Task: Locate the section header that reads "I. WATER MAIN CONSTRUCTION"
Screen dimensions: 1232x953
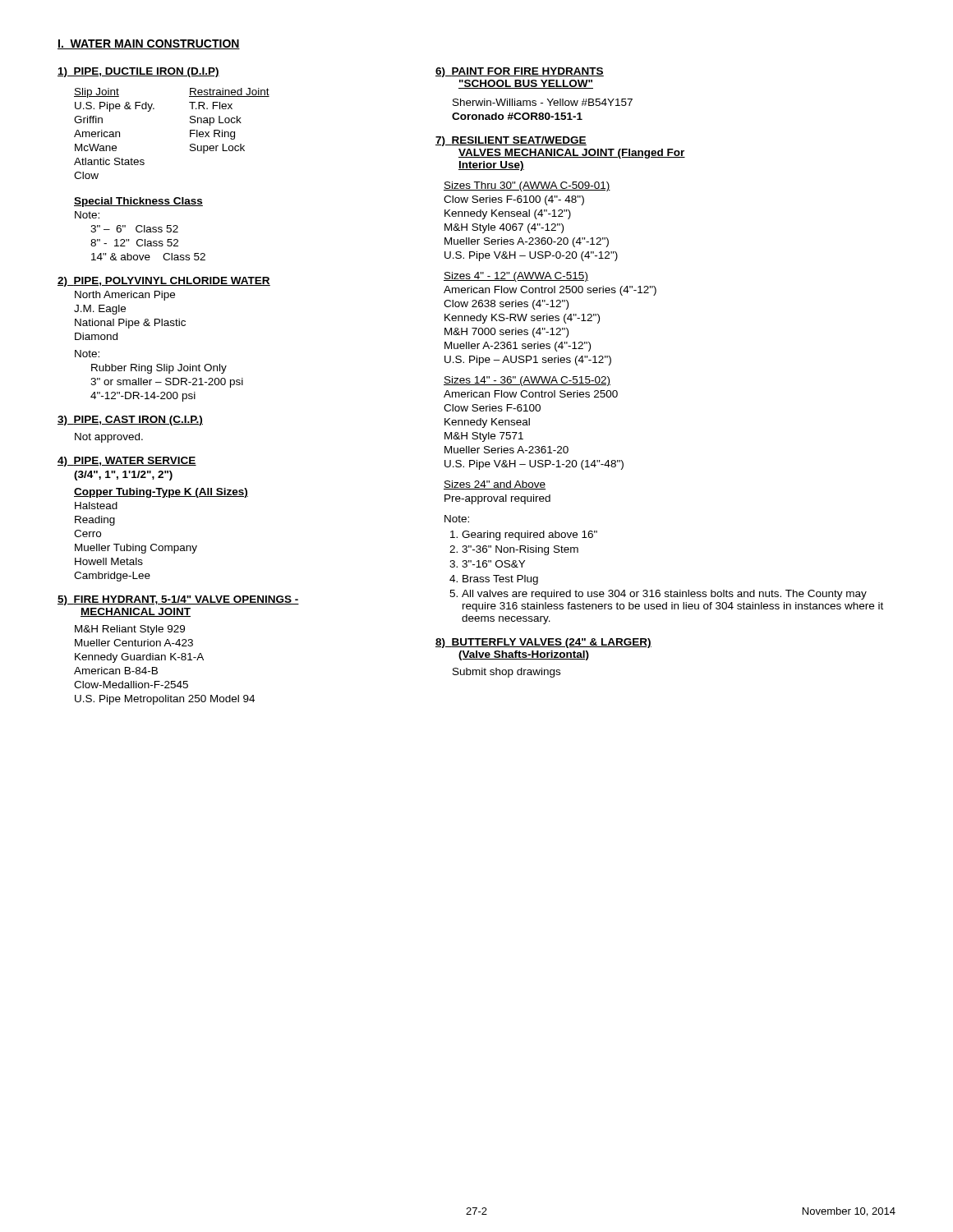Action: [148, 44]
